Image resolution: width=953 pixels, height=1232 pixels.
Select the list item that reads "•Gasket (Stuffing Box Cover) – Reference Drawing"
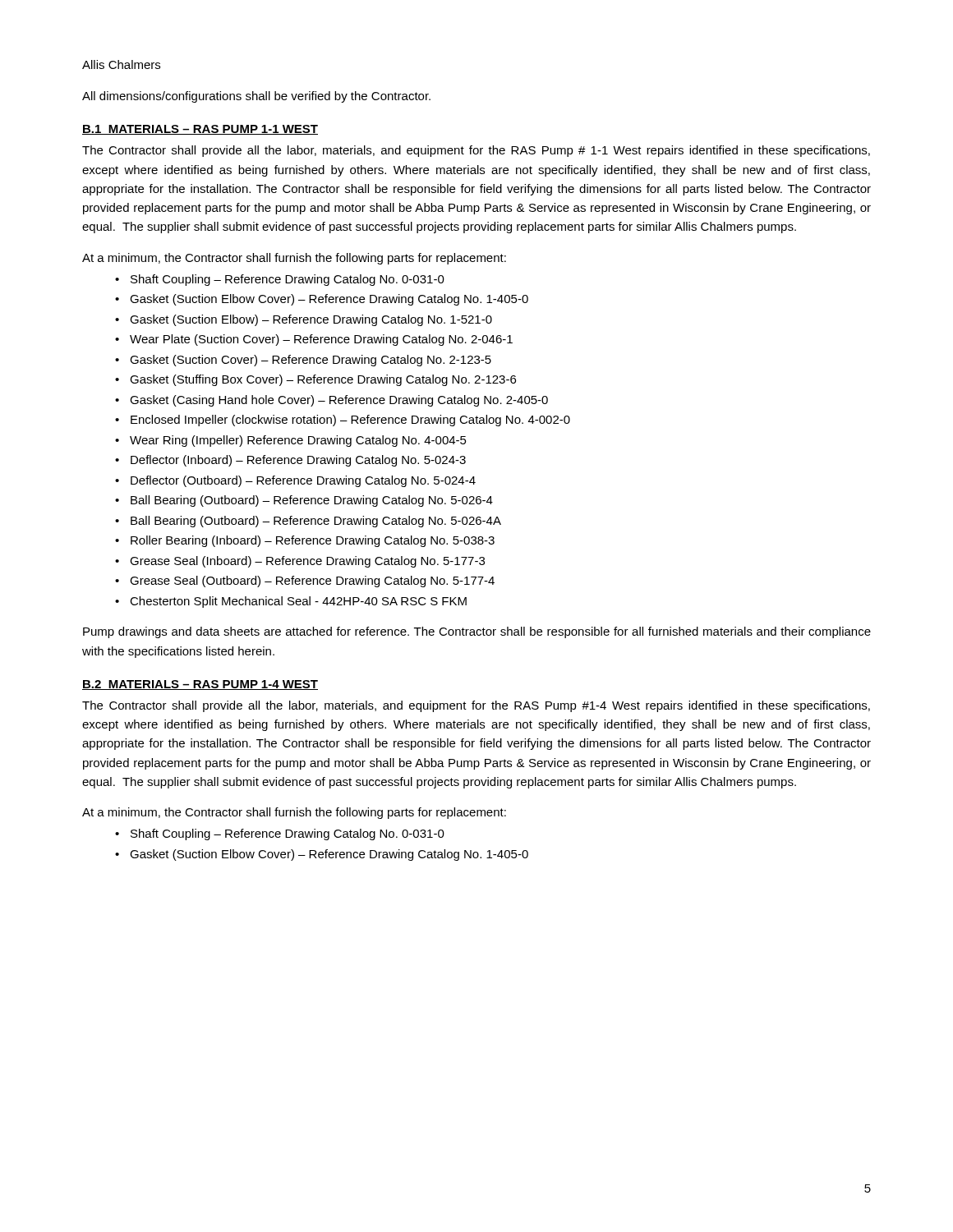(493, 380)
